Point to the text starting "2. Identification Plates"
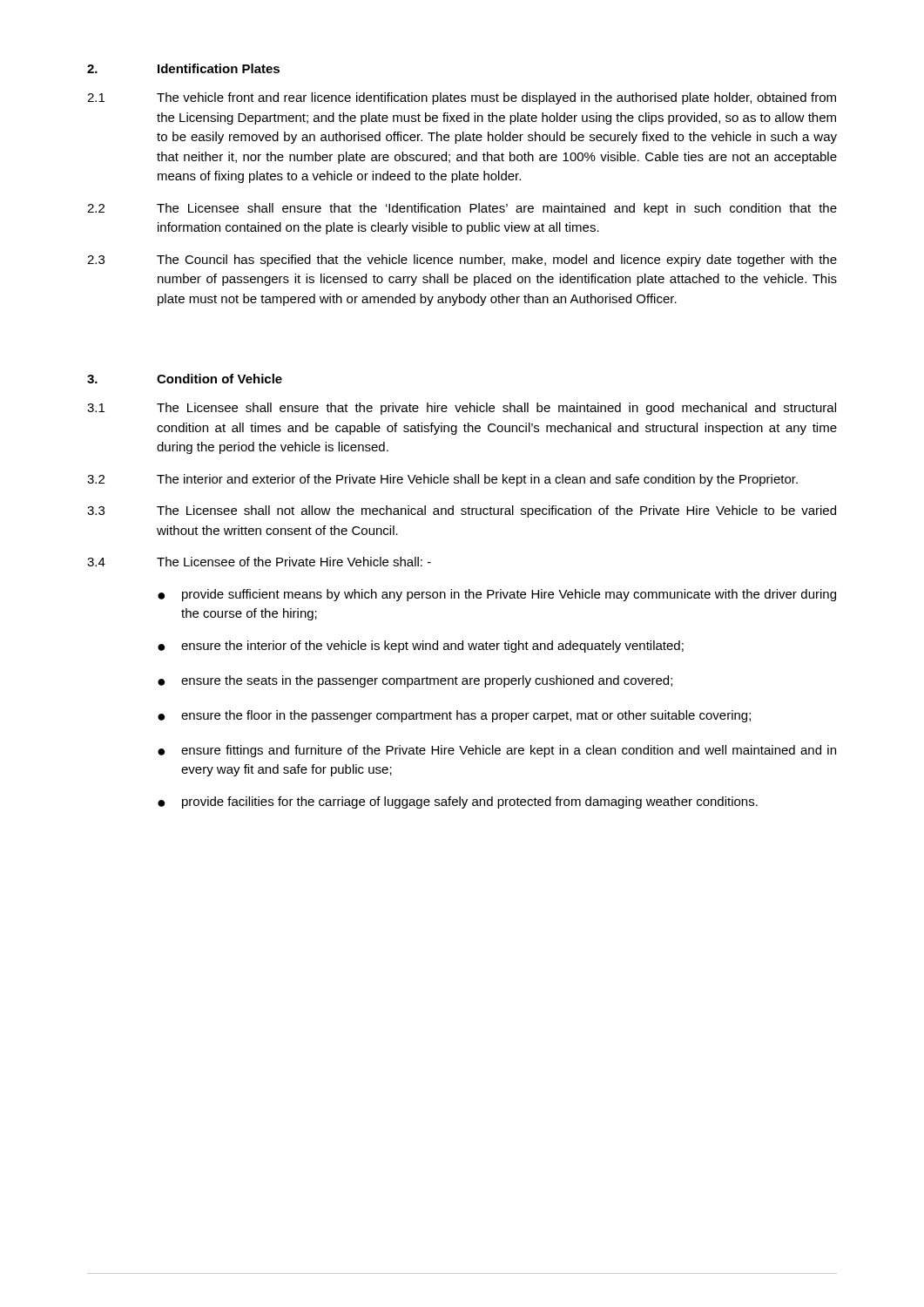Screen dimensions: 1307x924 pyautogui.click(x=184, y=68)
